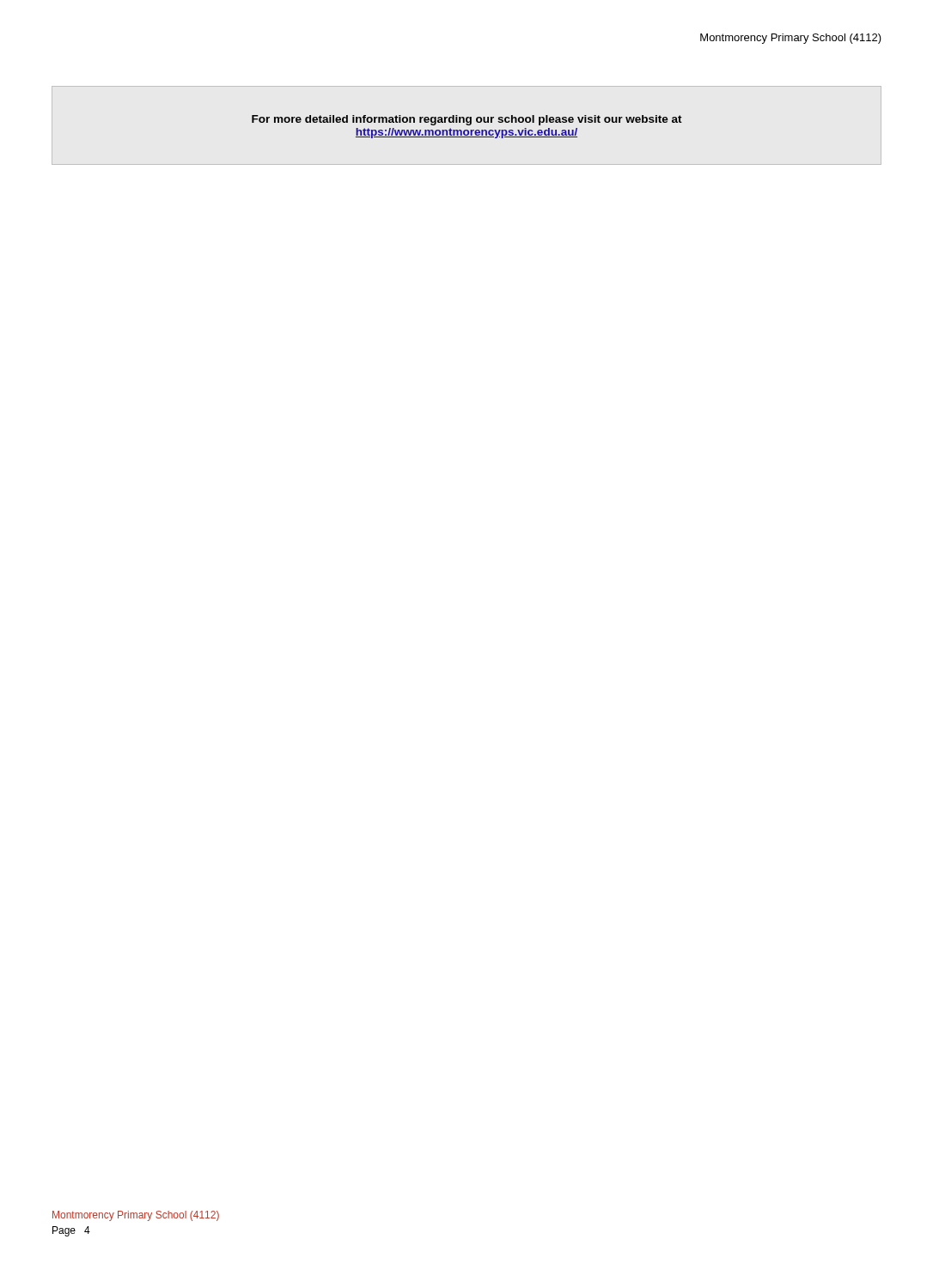Find the block on this page that starts "For more detailed information"
The width and height of the screenshot is (933, 1288).
(x=466, y=125)
